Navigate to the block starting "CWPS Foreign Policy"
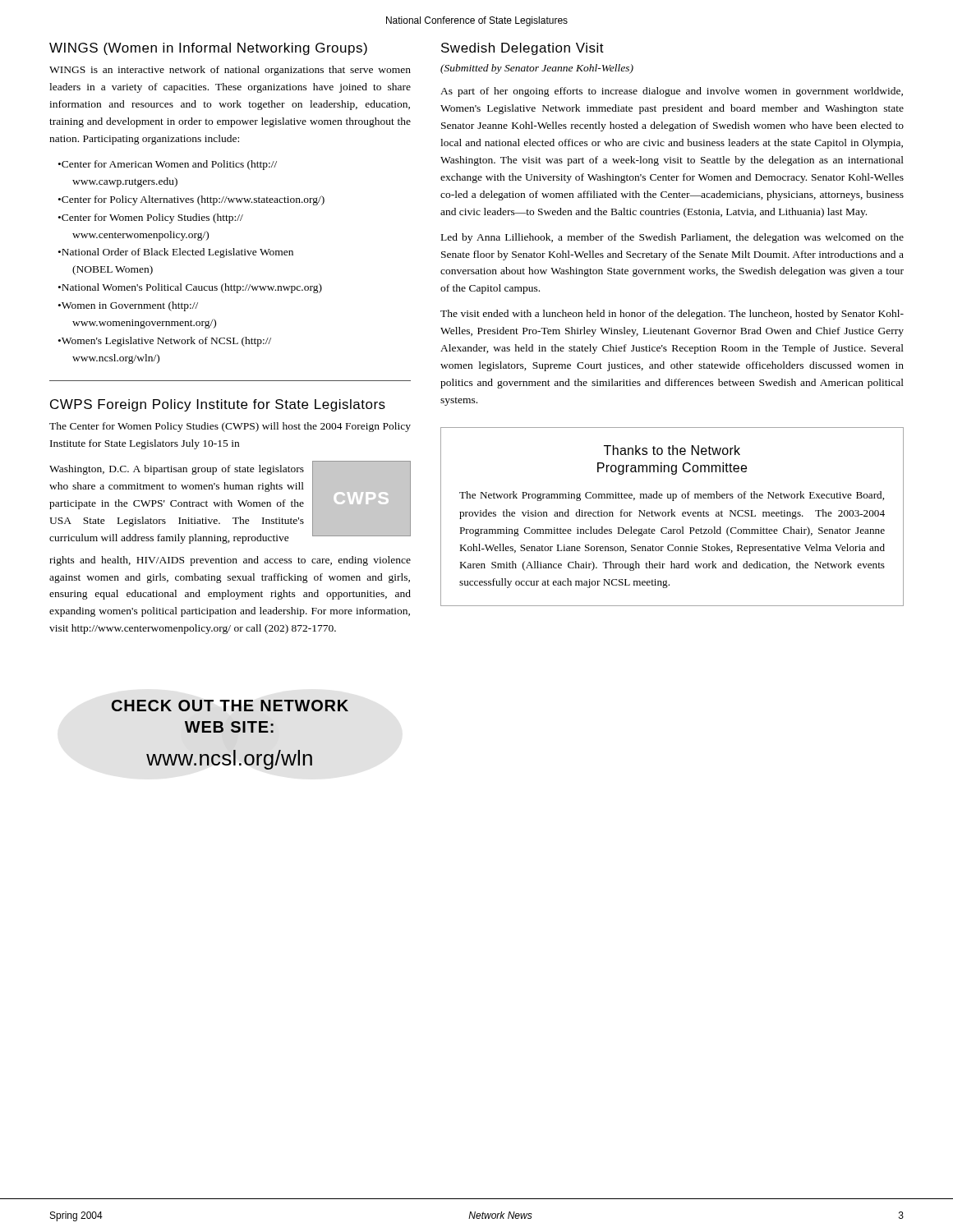Image resolution: width=953 pixels, height=1232 pixels. (230, 405)
